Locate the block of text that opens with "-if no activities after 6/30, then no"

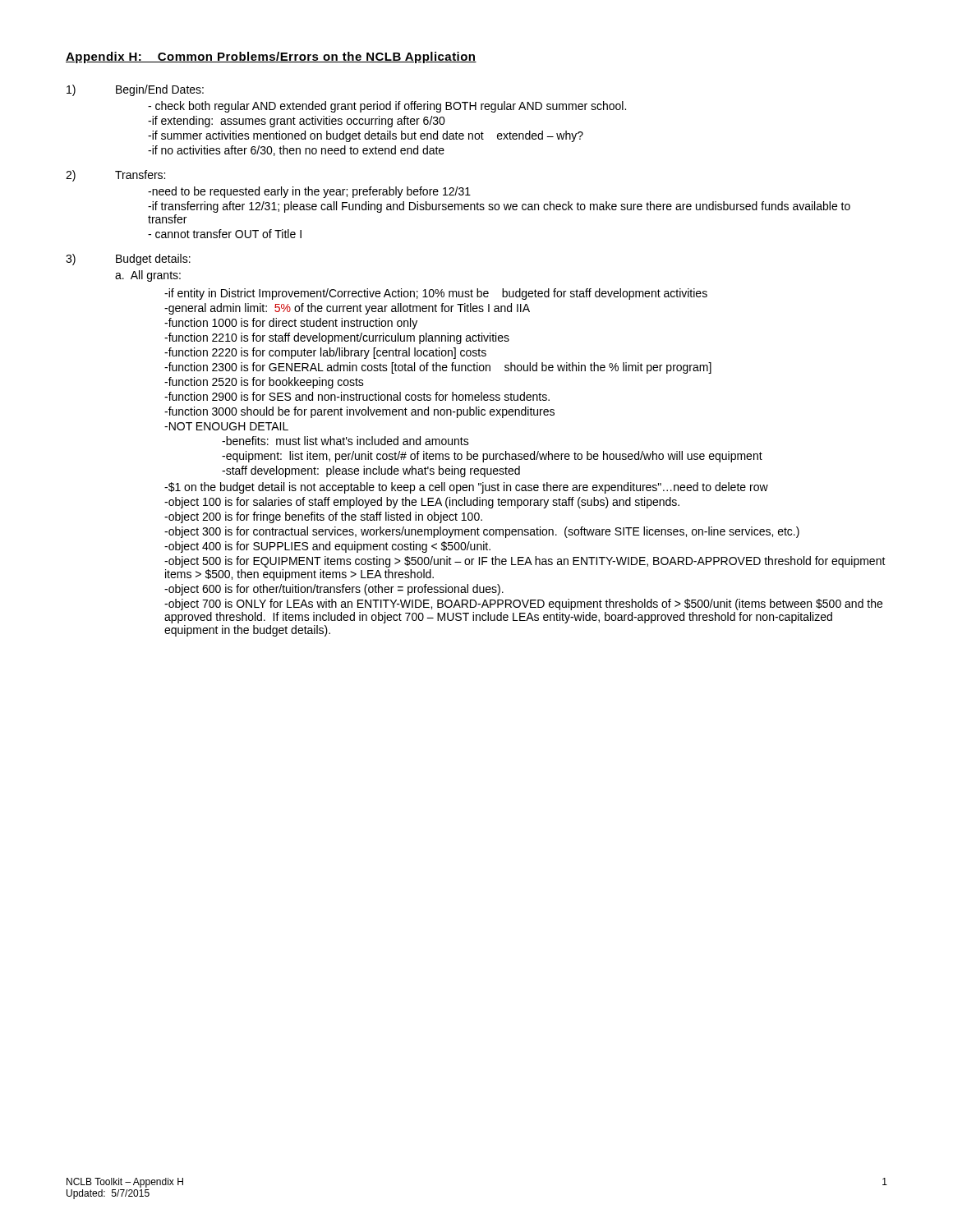(x=296, y=150)
